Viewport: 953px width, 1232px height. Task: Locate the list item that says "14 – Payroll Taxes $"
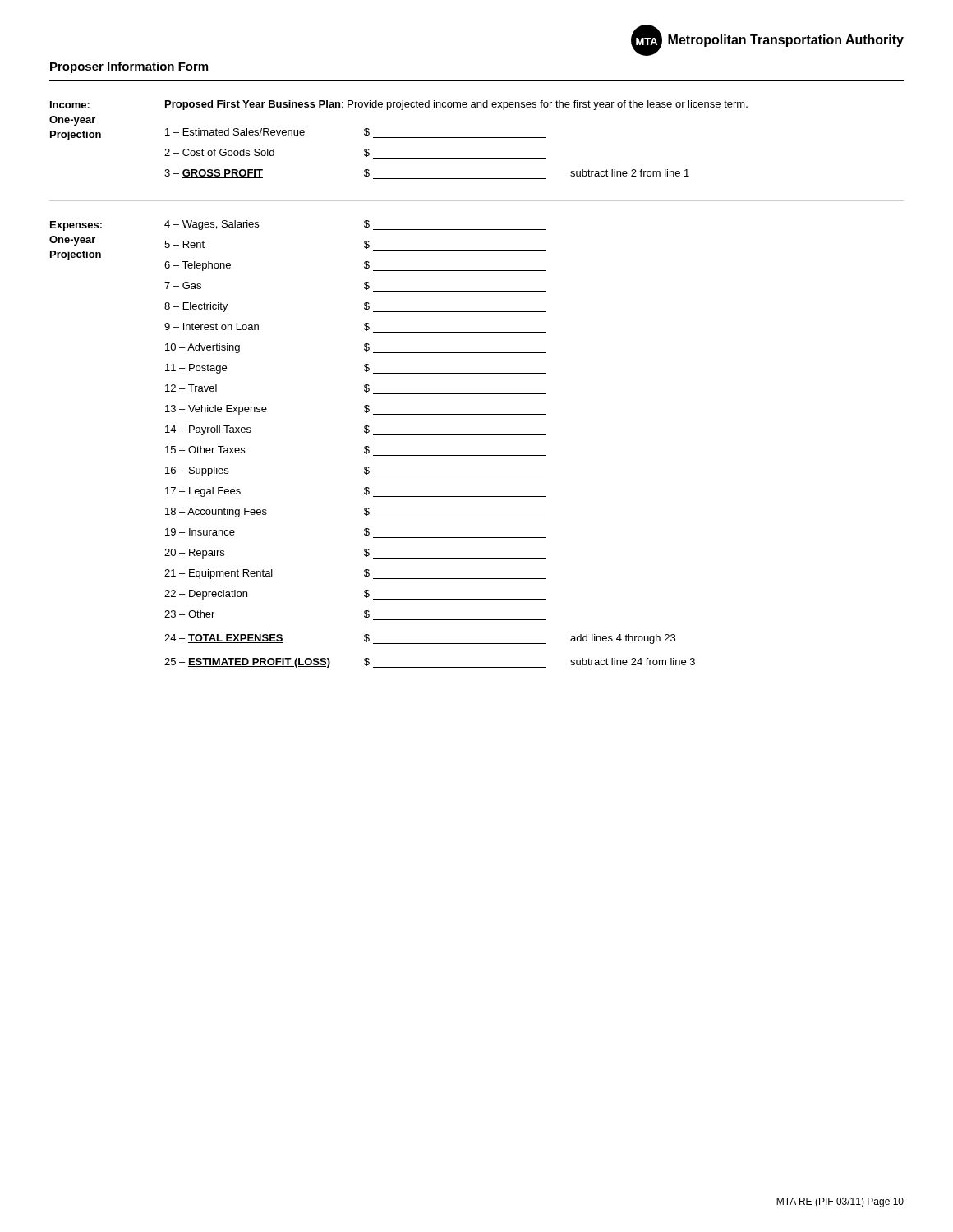pyautogui.click(x=355, y=429)
